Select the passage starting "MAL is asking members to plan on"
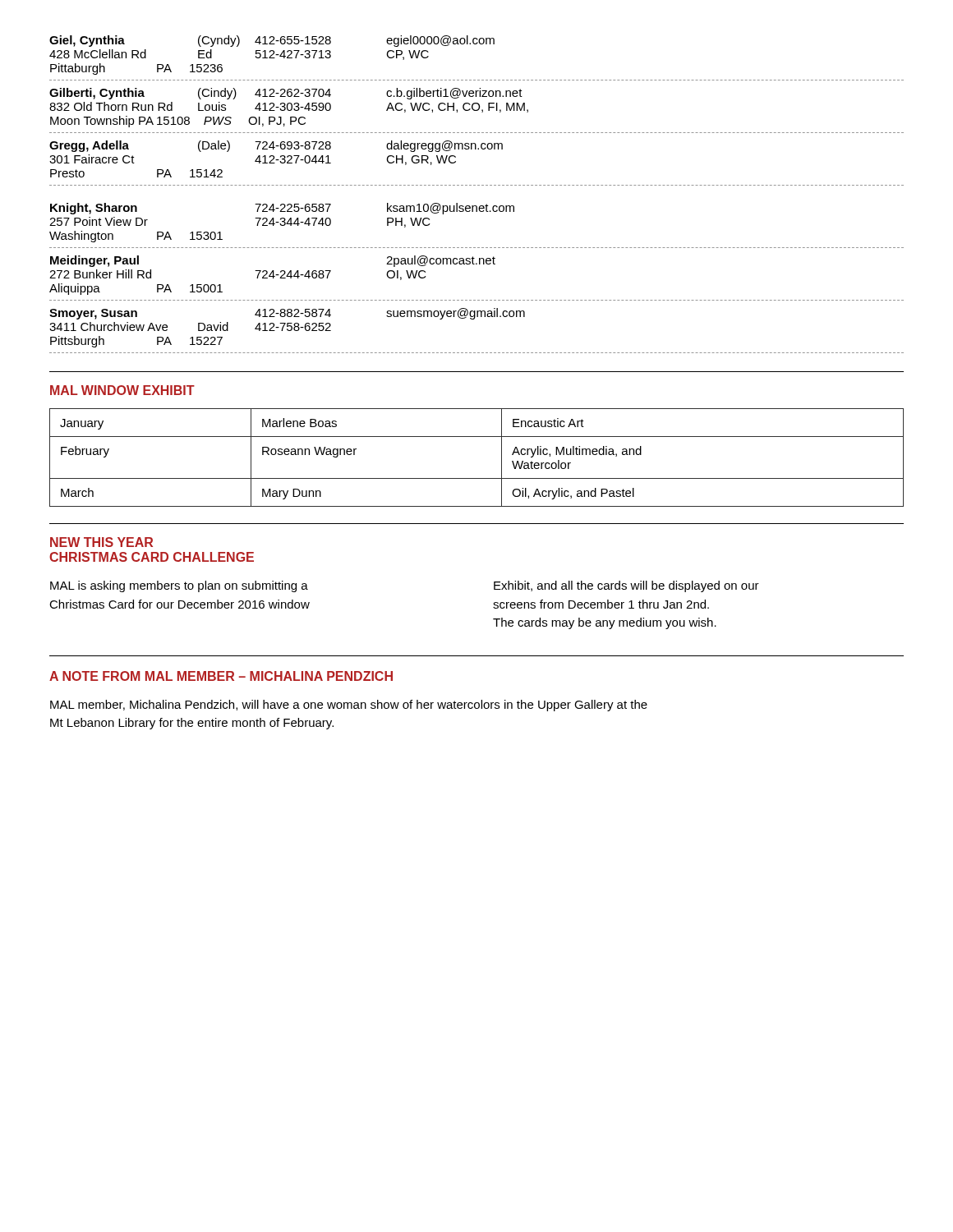This screenshot has width=953, height=1232. point(179,594)
